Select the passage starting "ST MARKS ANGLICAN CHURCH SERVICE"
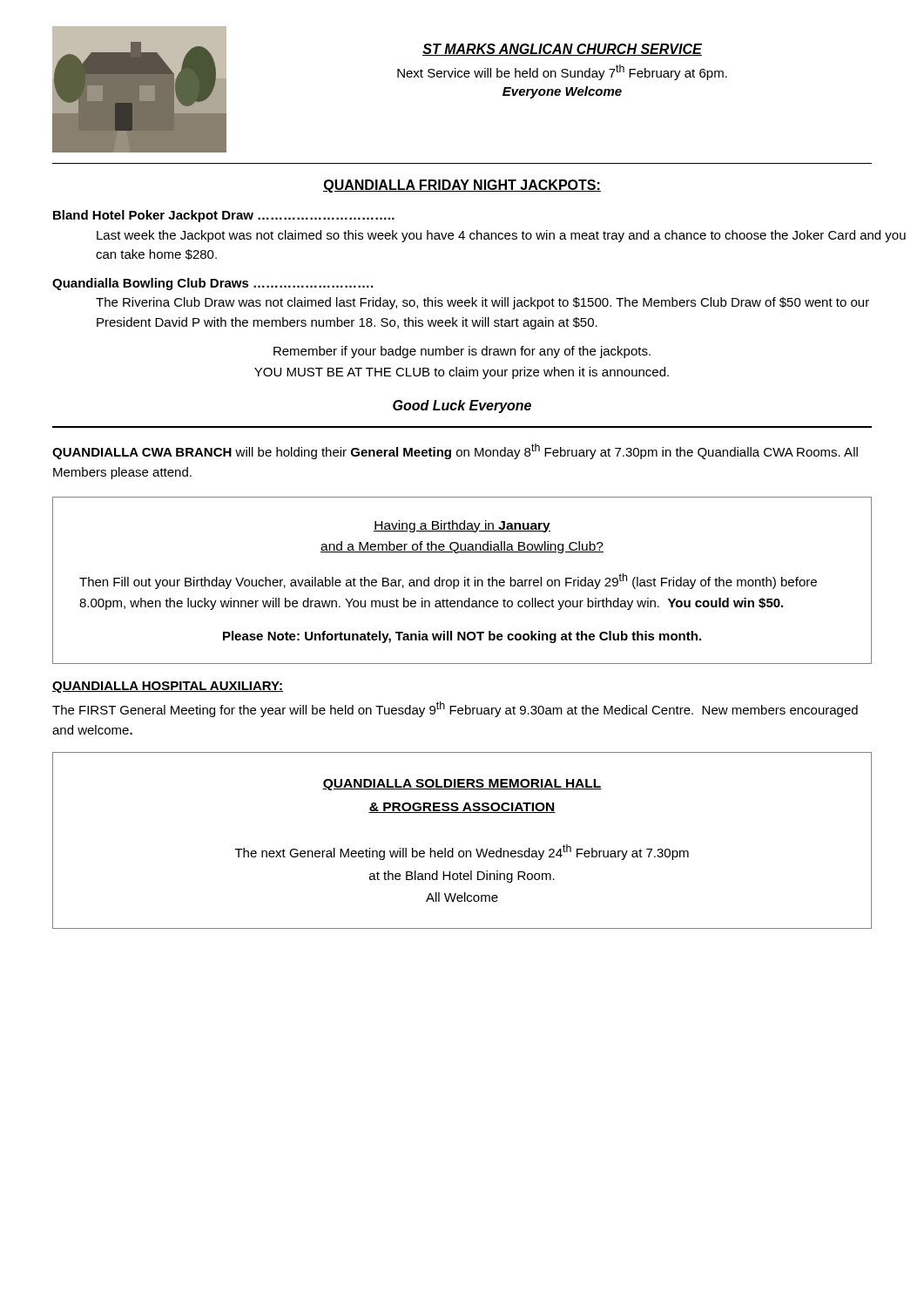 [562, 49]
